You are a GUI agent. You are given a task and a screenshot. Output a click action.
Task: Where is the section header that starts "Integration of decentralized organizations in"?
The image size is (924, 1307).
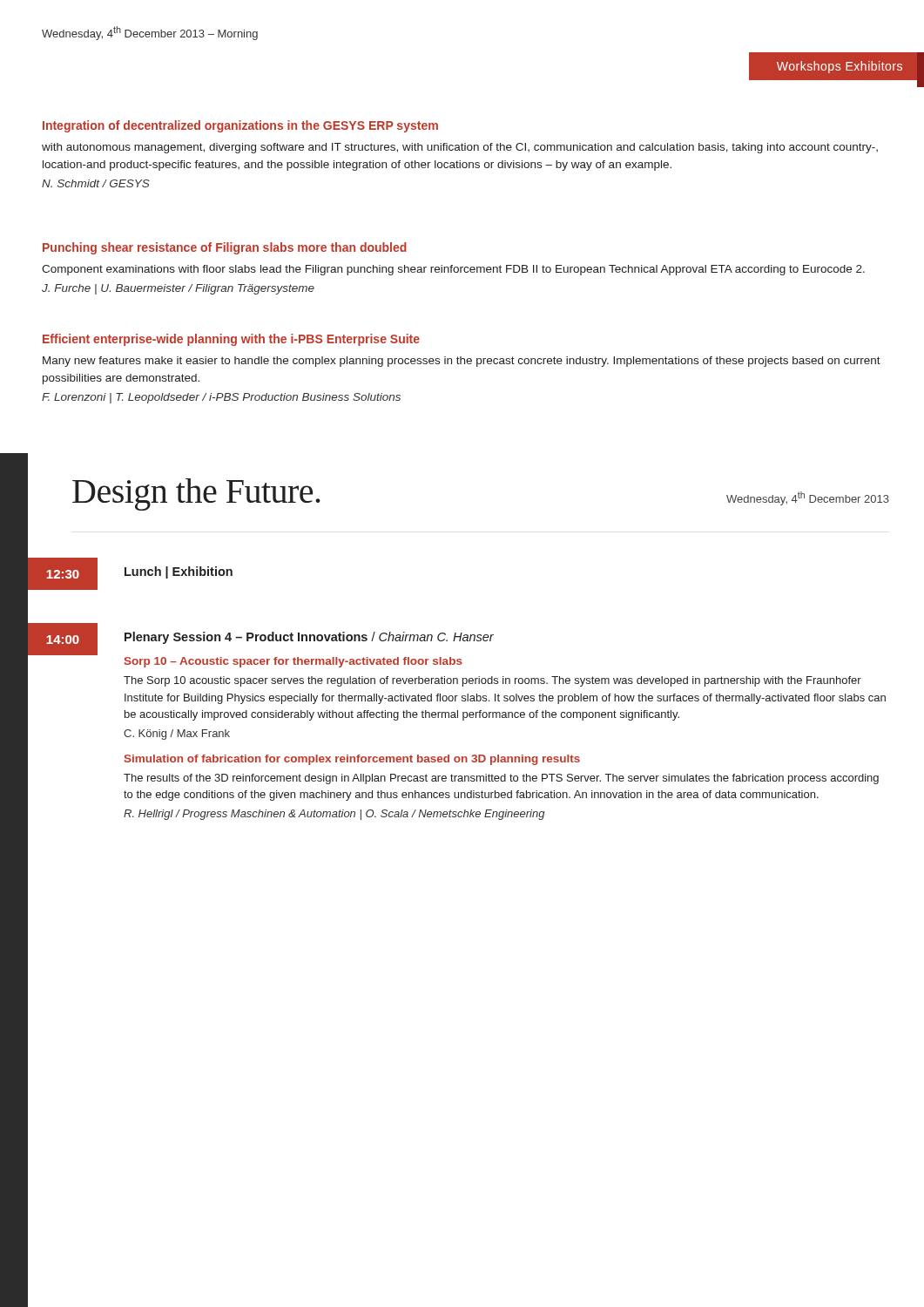240,125
